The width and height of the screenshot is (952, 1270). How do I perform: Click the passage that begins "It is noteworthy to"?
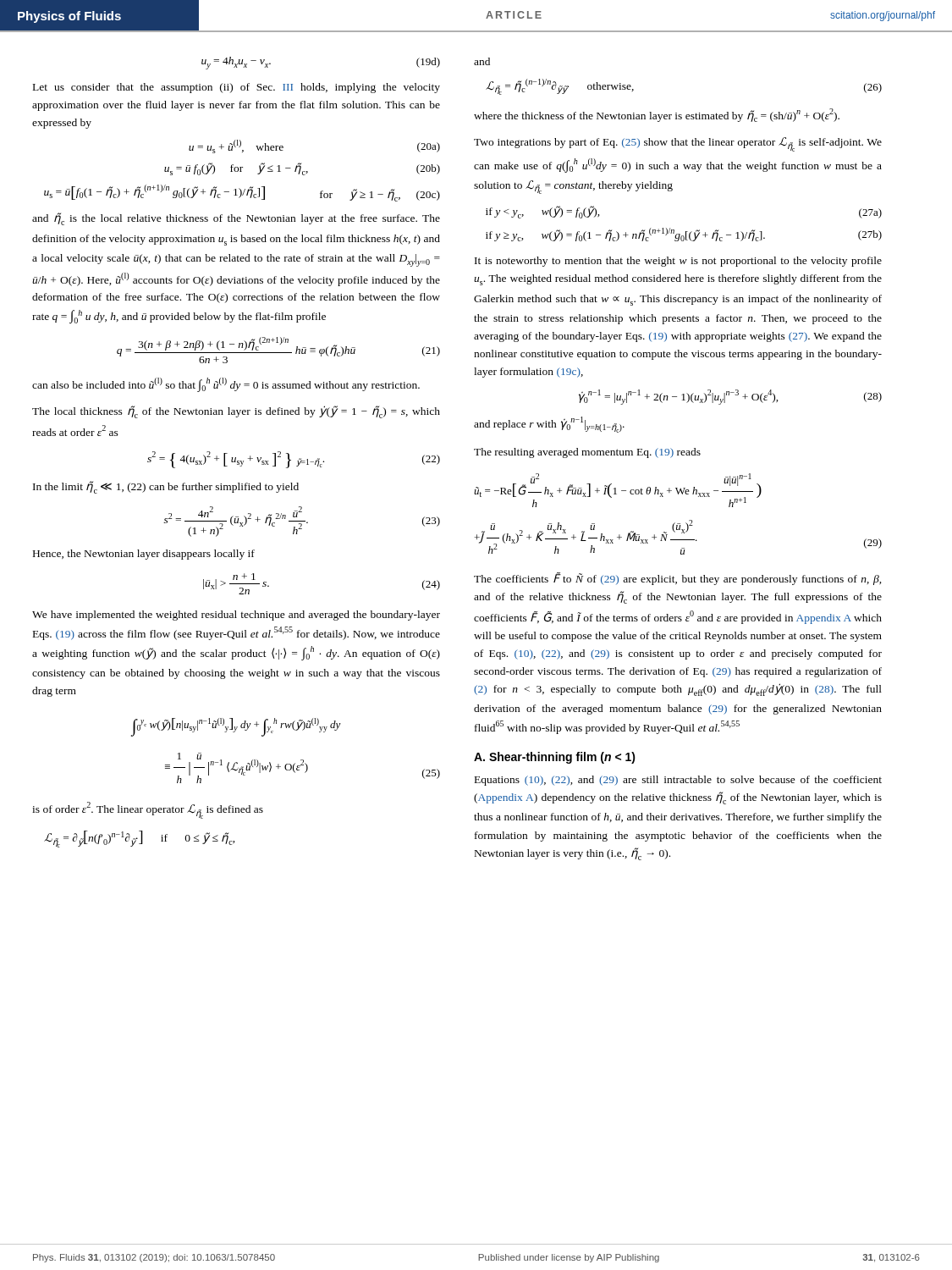(678, 316)
